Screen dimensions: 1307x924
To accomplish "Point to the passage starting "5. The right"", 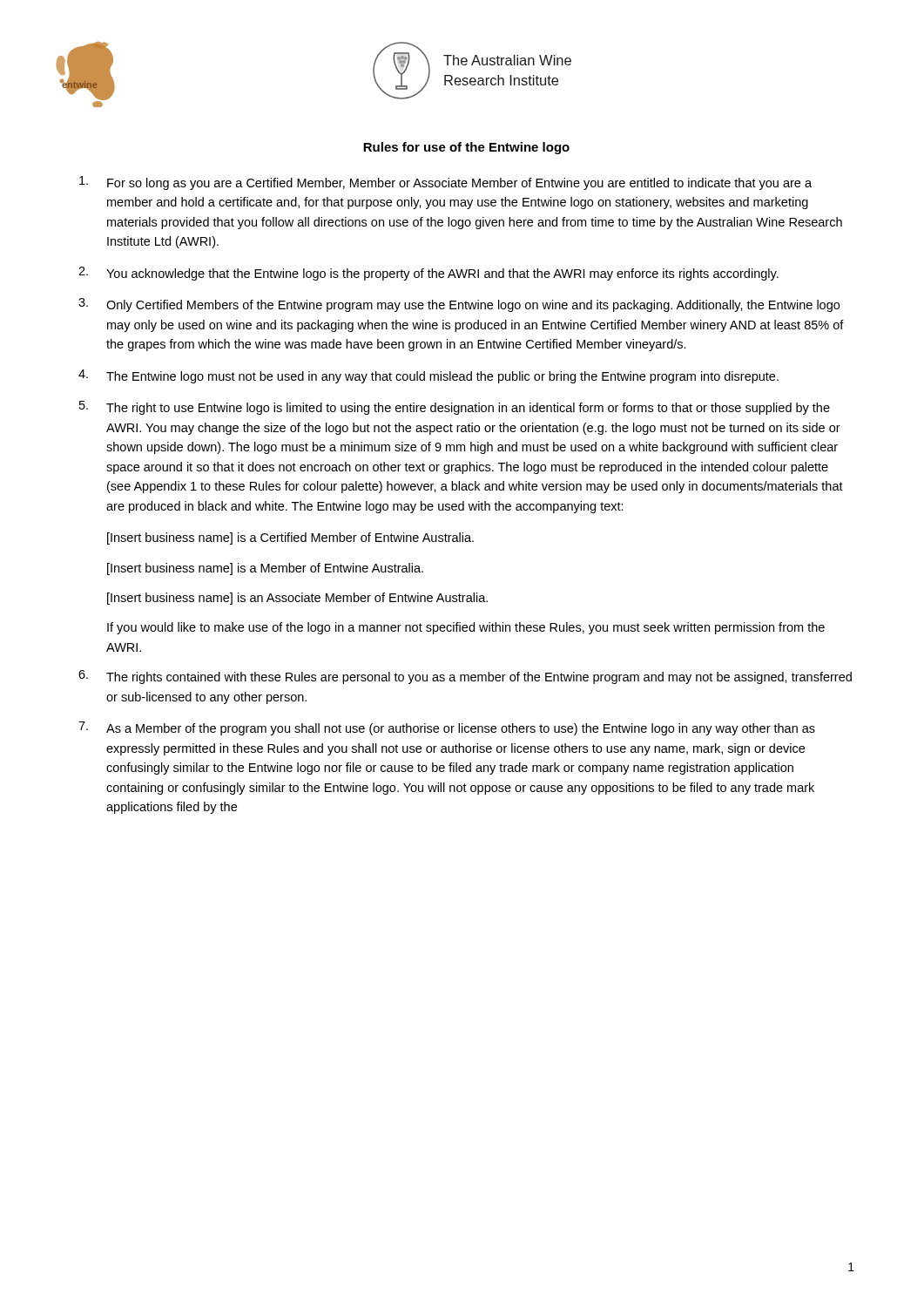I will [466, 457].
